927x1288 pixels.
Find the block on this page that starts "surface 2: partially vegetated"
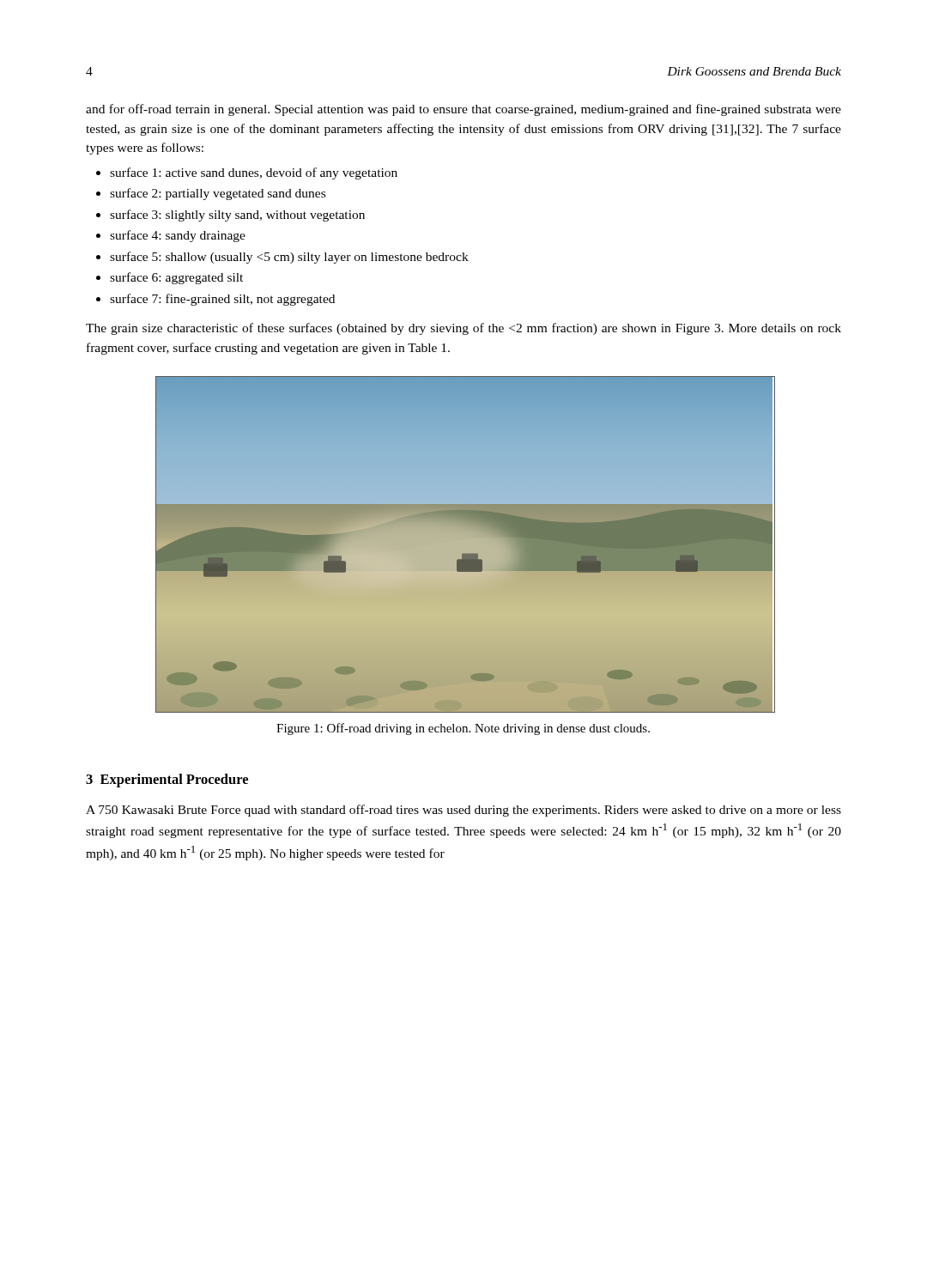tap(218, 193)
